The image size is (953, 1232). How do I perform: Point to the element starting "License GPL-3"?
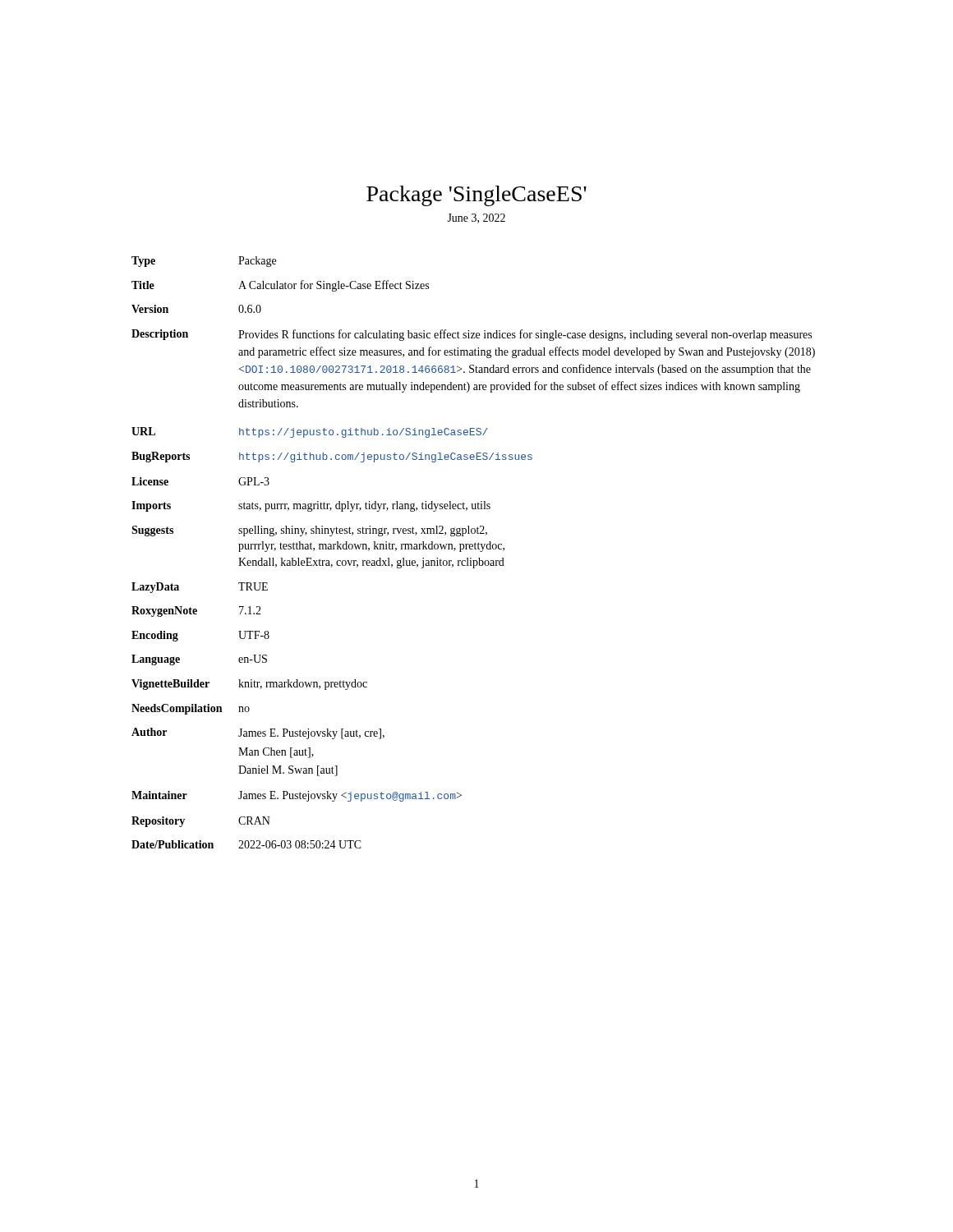[x=158, y=481]
